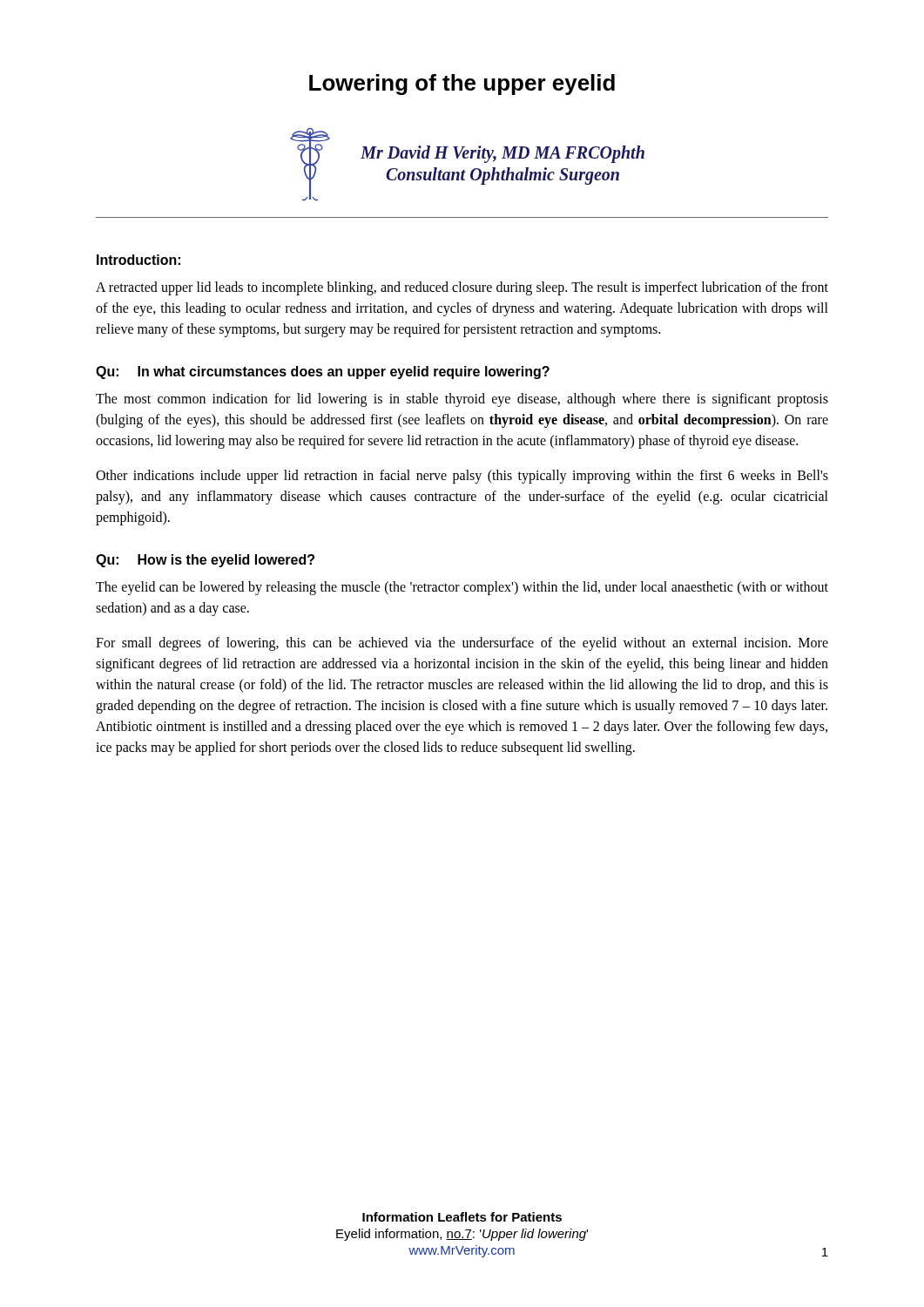
Task: Locate the section header that says "Qu: In what circumstances does"
Action: point(323,372)
